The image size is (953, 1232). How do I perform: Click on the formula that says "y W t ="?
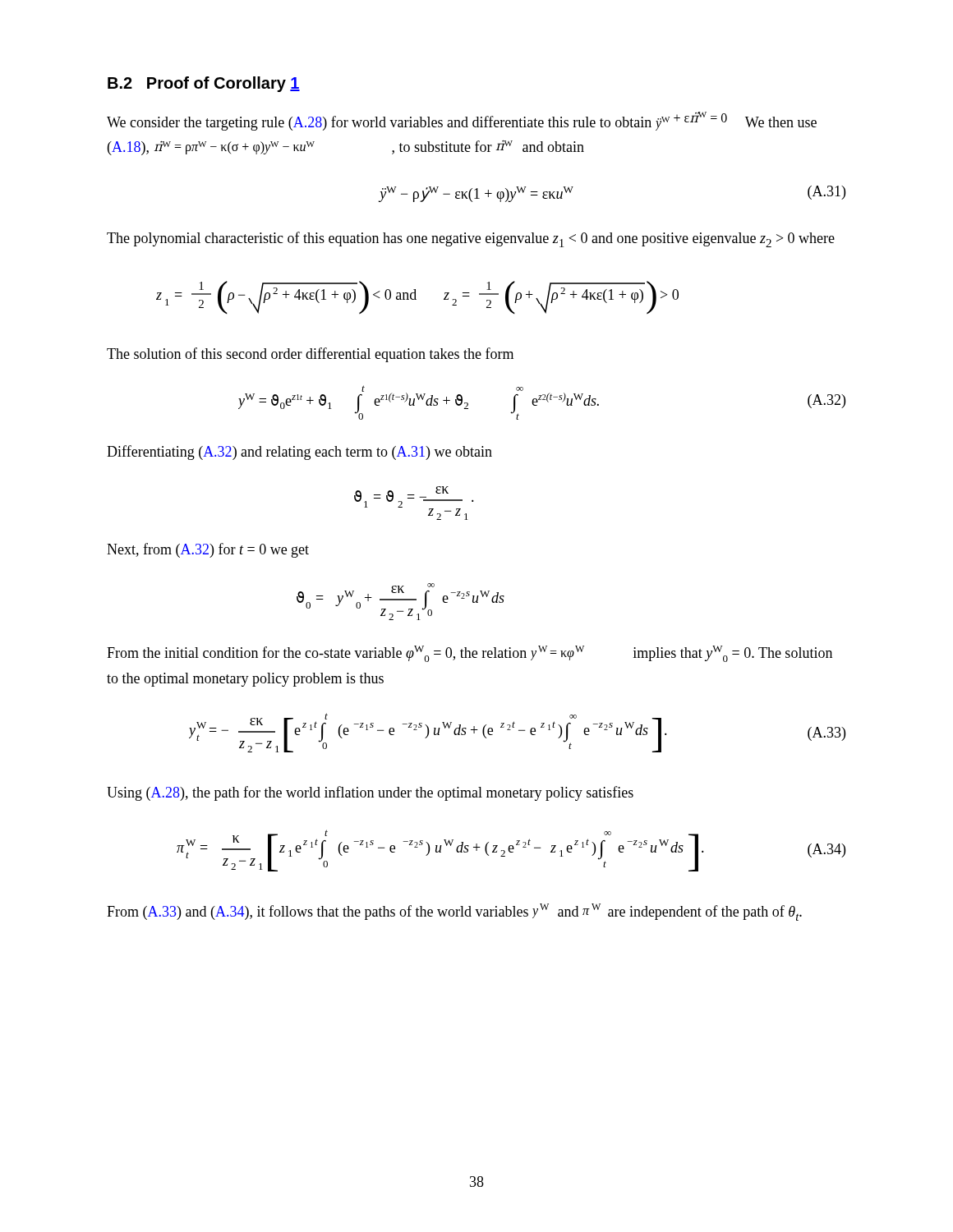pos(518,733)
